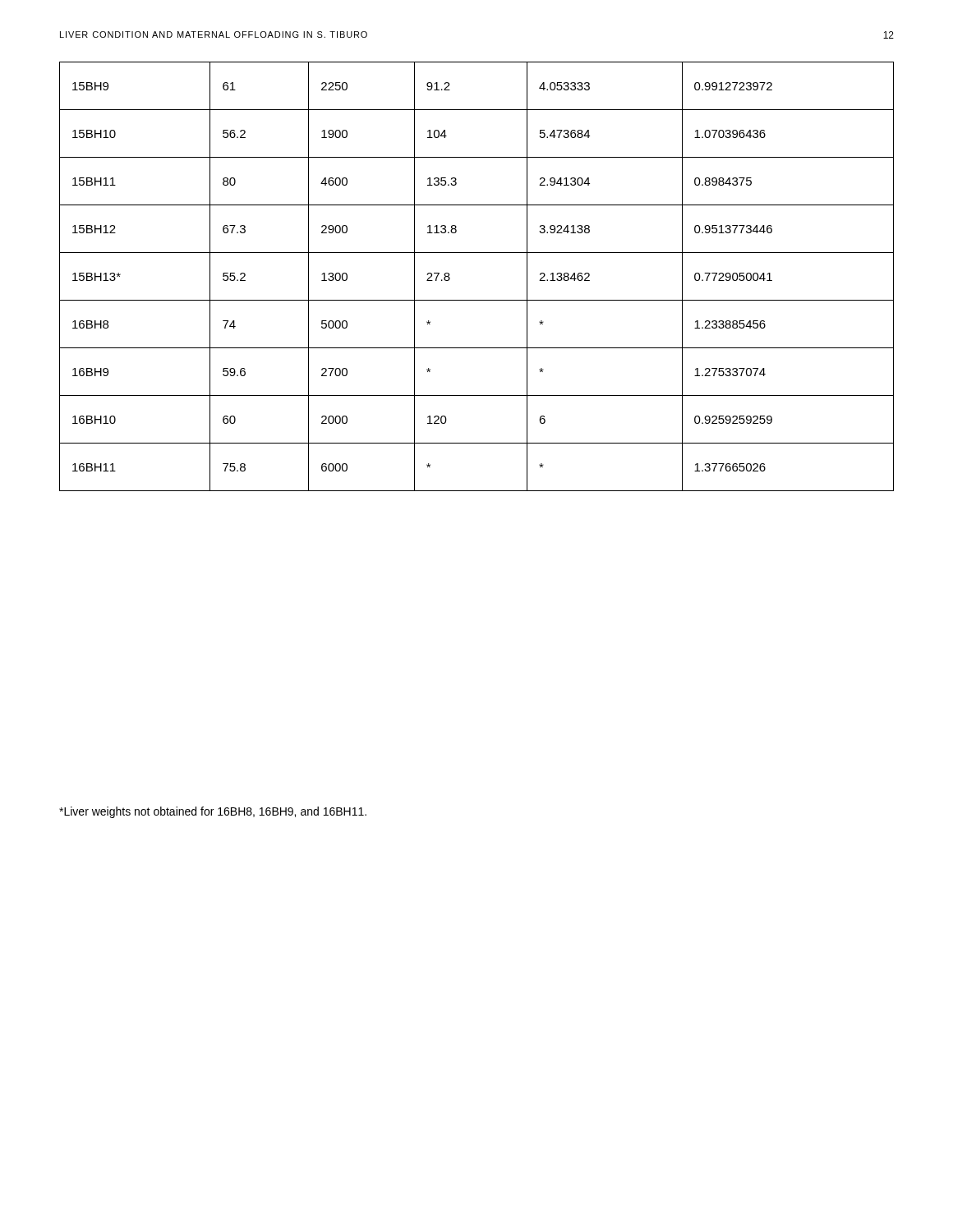Select the table that reads "2900"
Screen dimensions: 1232x953
click(476, 276)
